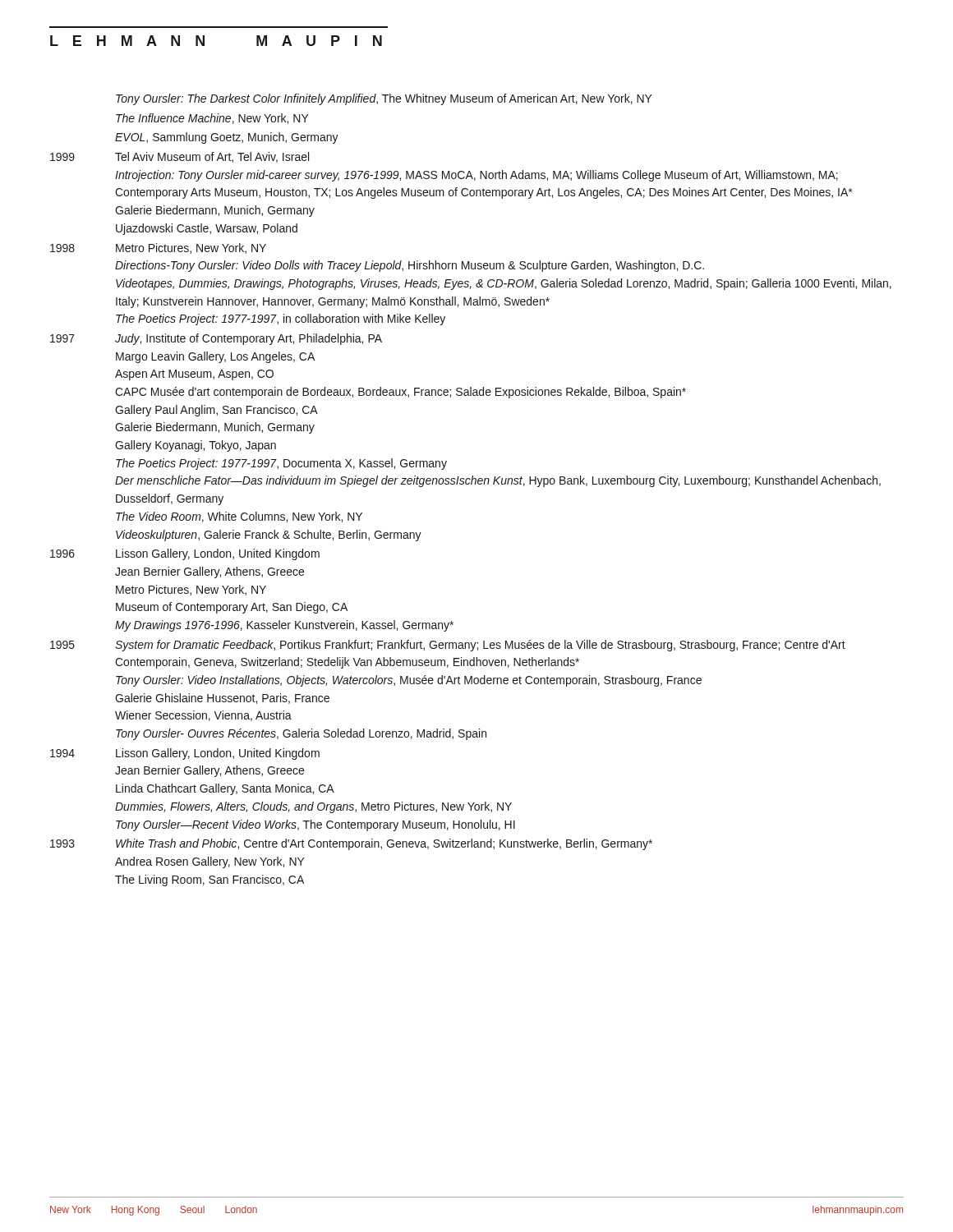953x1232 pixels.
Task: Locate the list item with the text "1999 Tel Aviv Museum of Art, Tel"
Action: tap(476, 193)
